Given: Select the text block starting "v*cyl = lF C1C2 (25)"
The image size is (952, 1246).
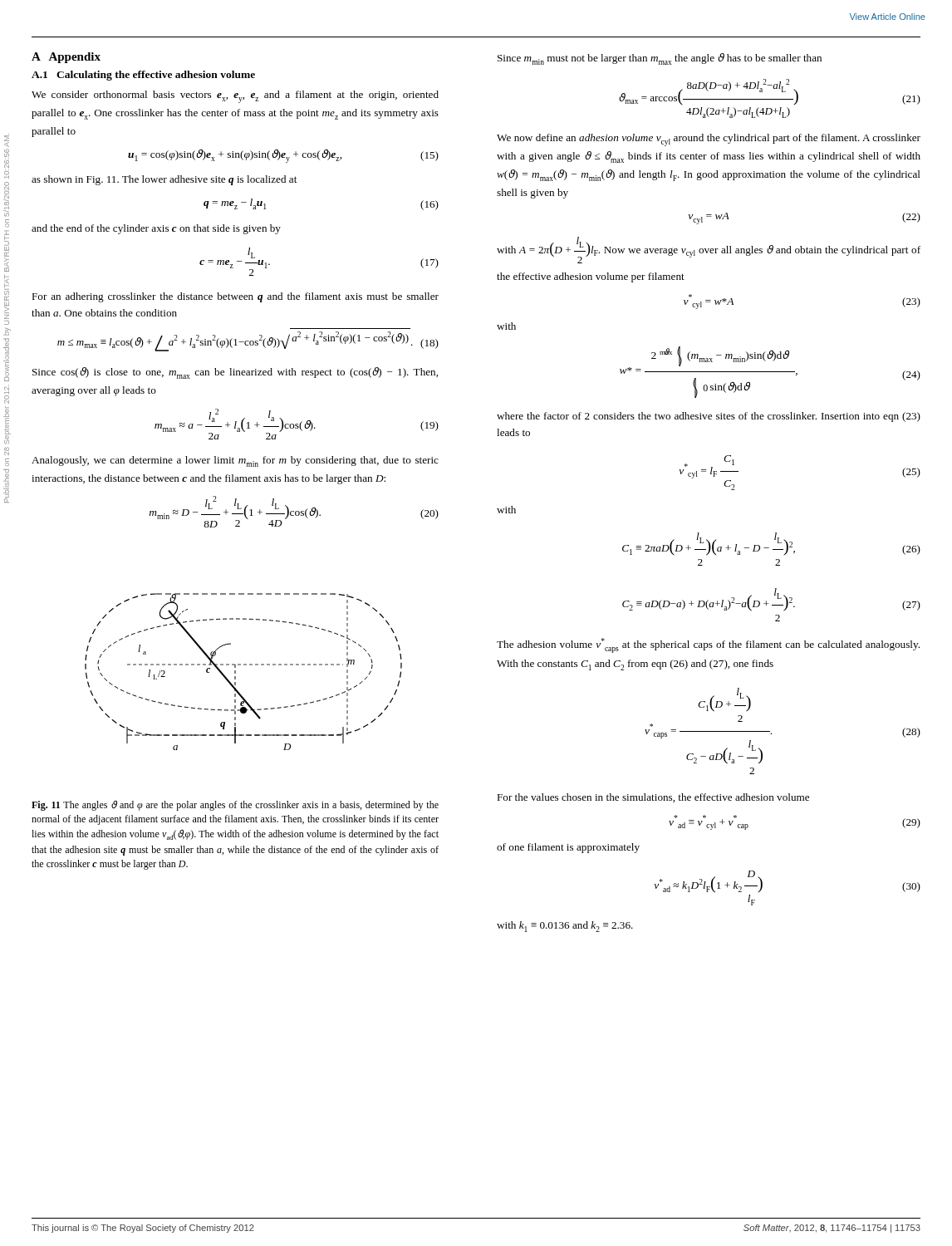Looking at the screenshot, I should tap(712, 467).
